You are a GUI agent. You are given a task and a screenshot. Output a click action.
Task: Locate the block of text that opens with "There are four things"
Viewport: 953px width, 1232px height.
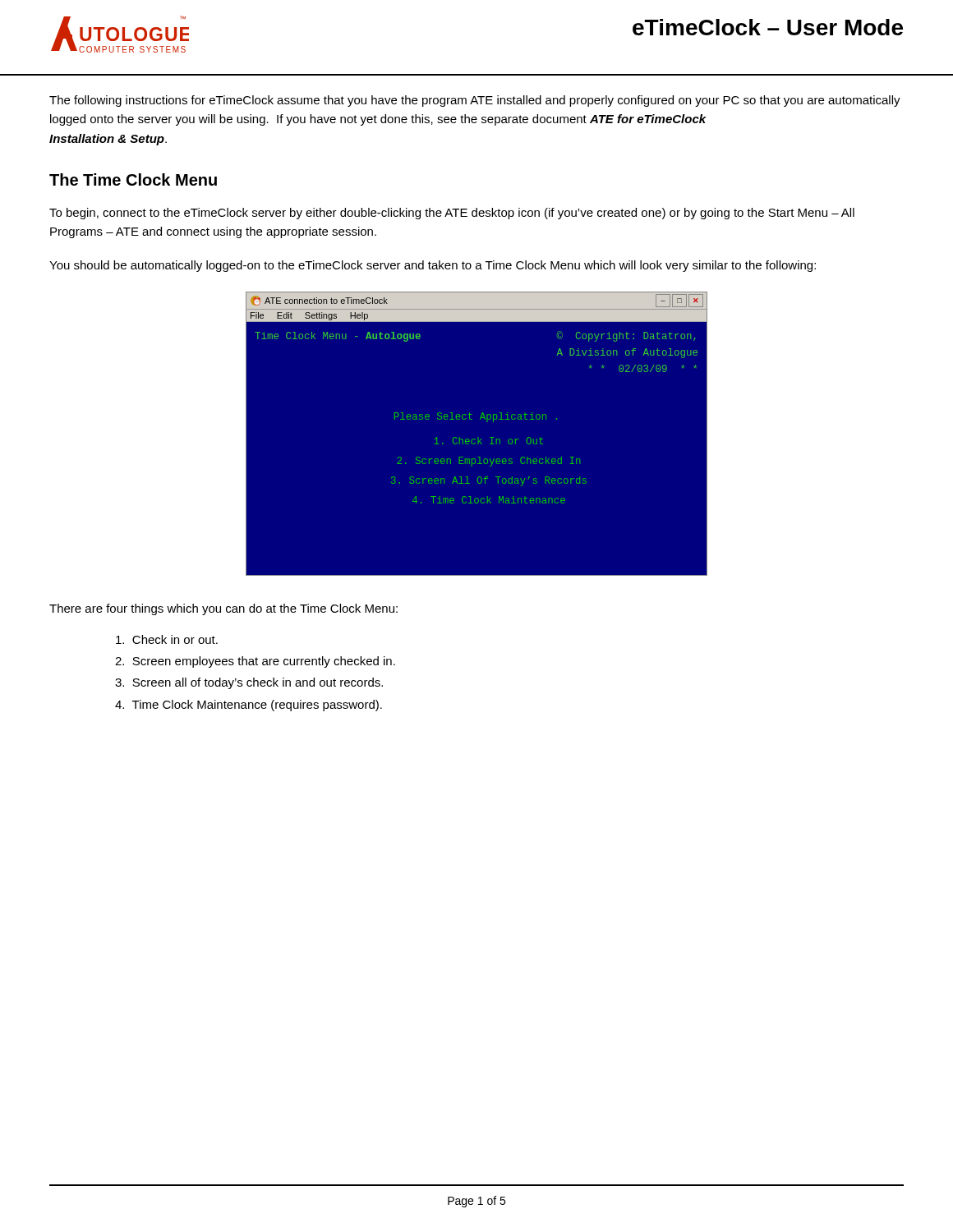(224, 608)
